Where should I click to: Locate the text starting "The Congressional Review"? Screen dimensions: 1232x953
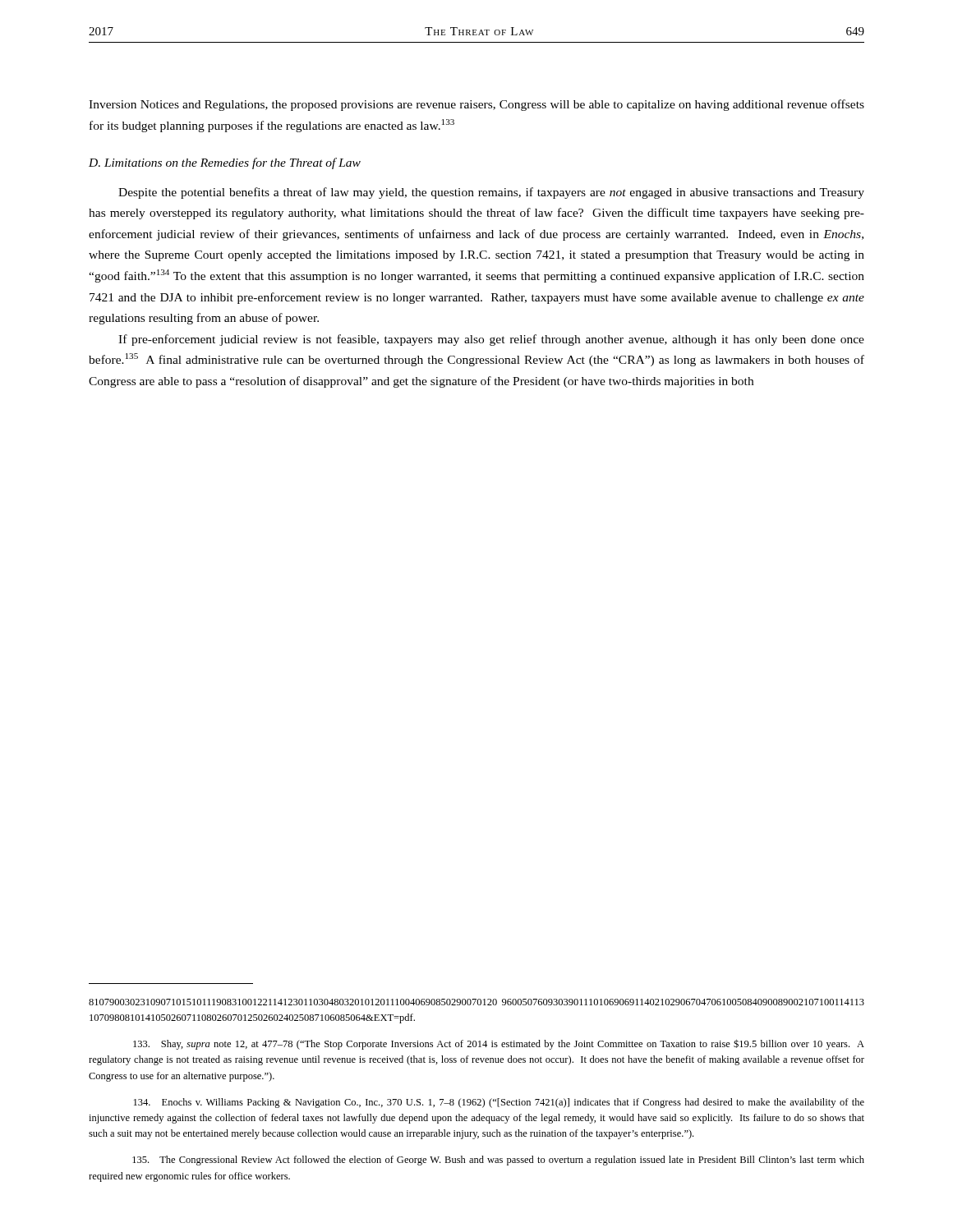[x=476, y=1168]
